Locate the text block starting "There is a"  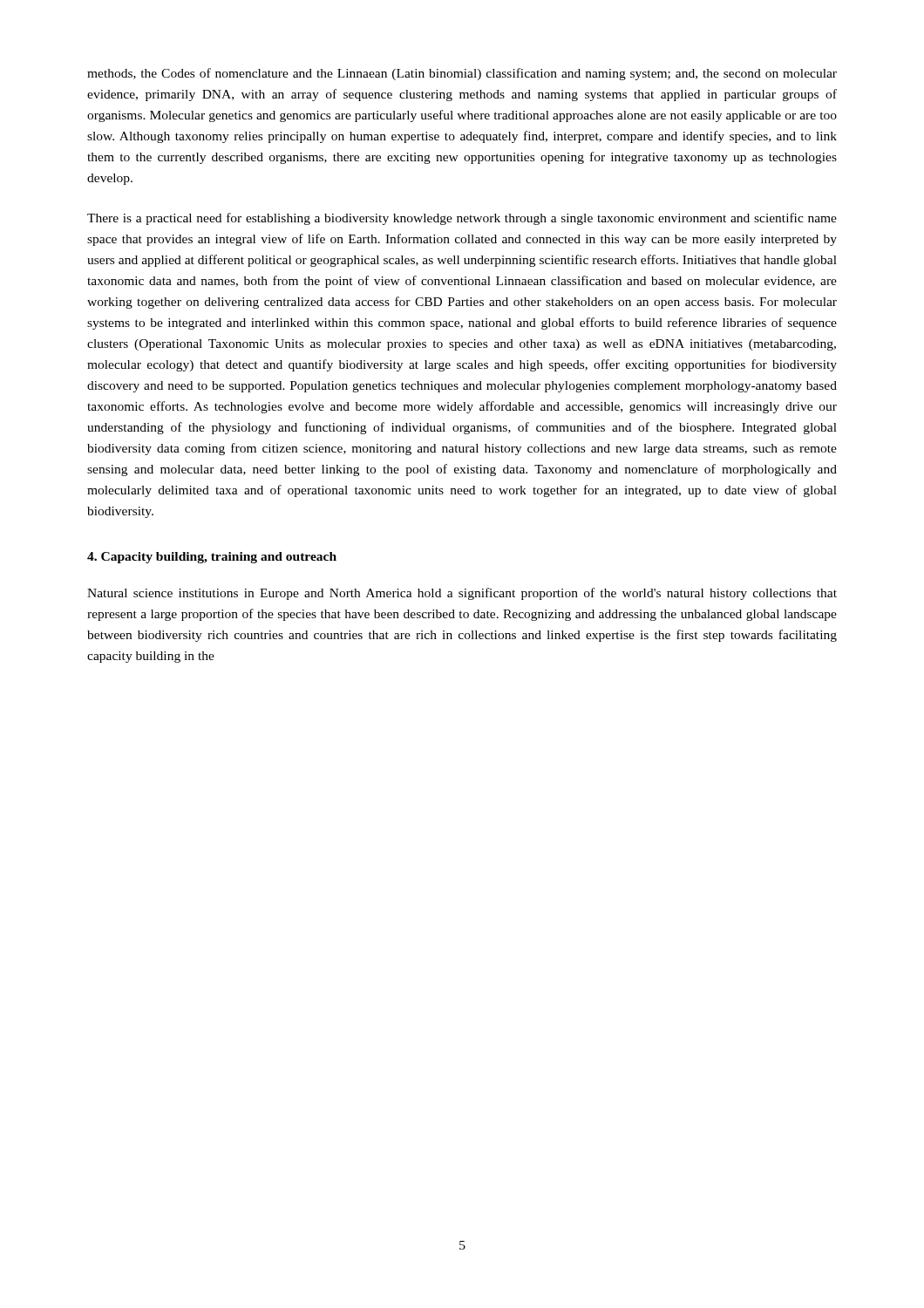pos(462,364)
